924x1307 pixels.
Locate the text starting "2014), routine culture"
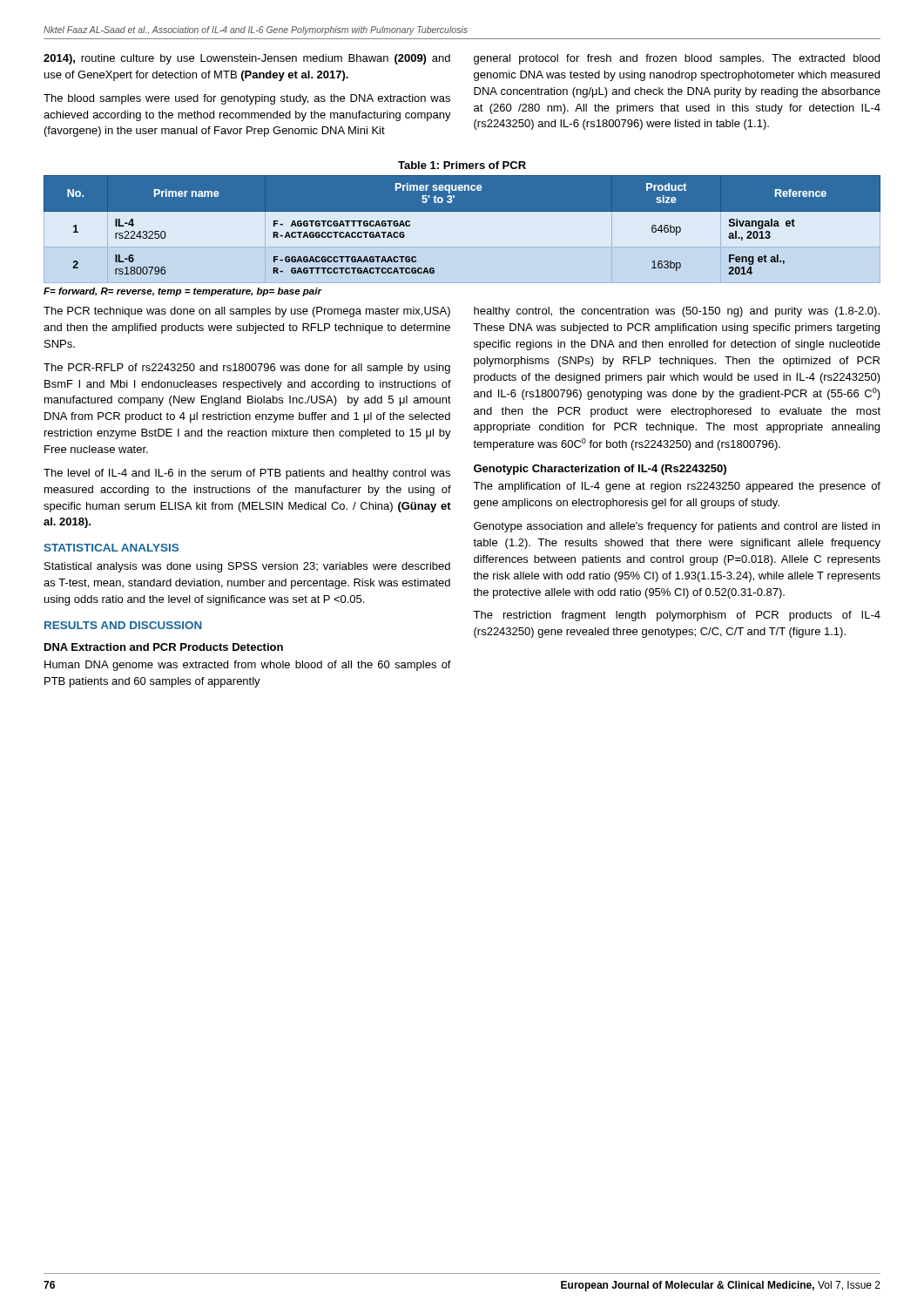pos(247,95)
